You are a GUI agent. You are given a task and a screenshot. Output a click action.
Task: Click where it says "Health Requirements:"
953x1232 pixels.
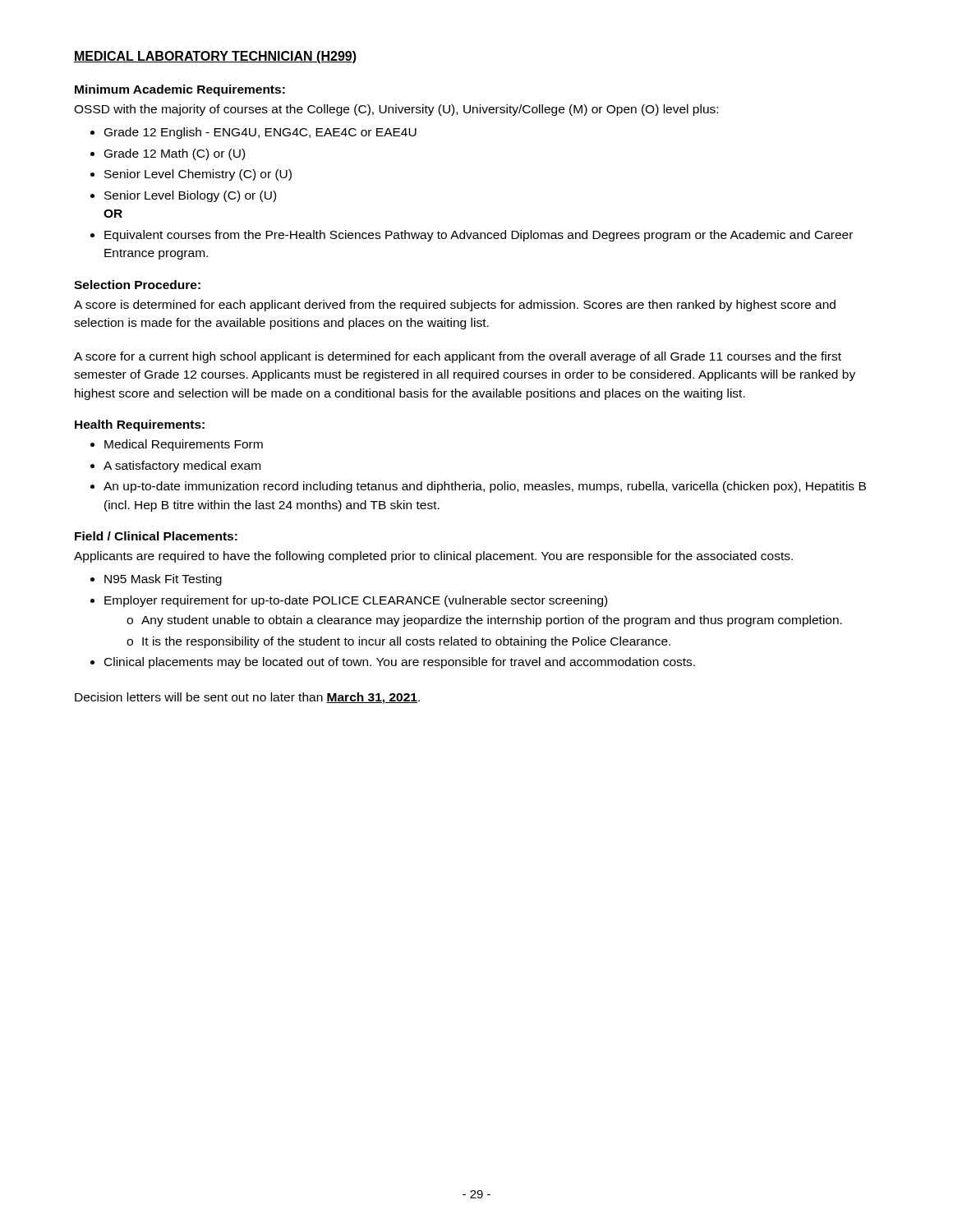(140, 424)
